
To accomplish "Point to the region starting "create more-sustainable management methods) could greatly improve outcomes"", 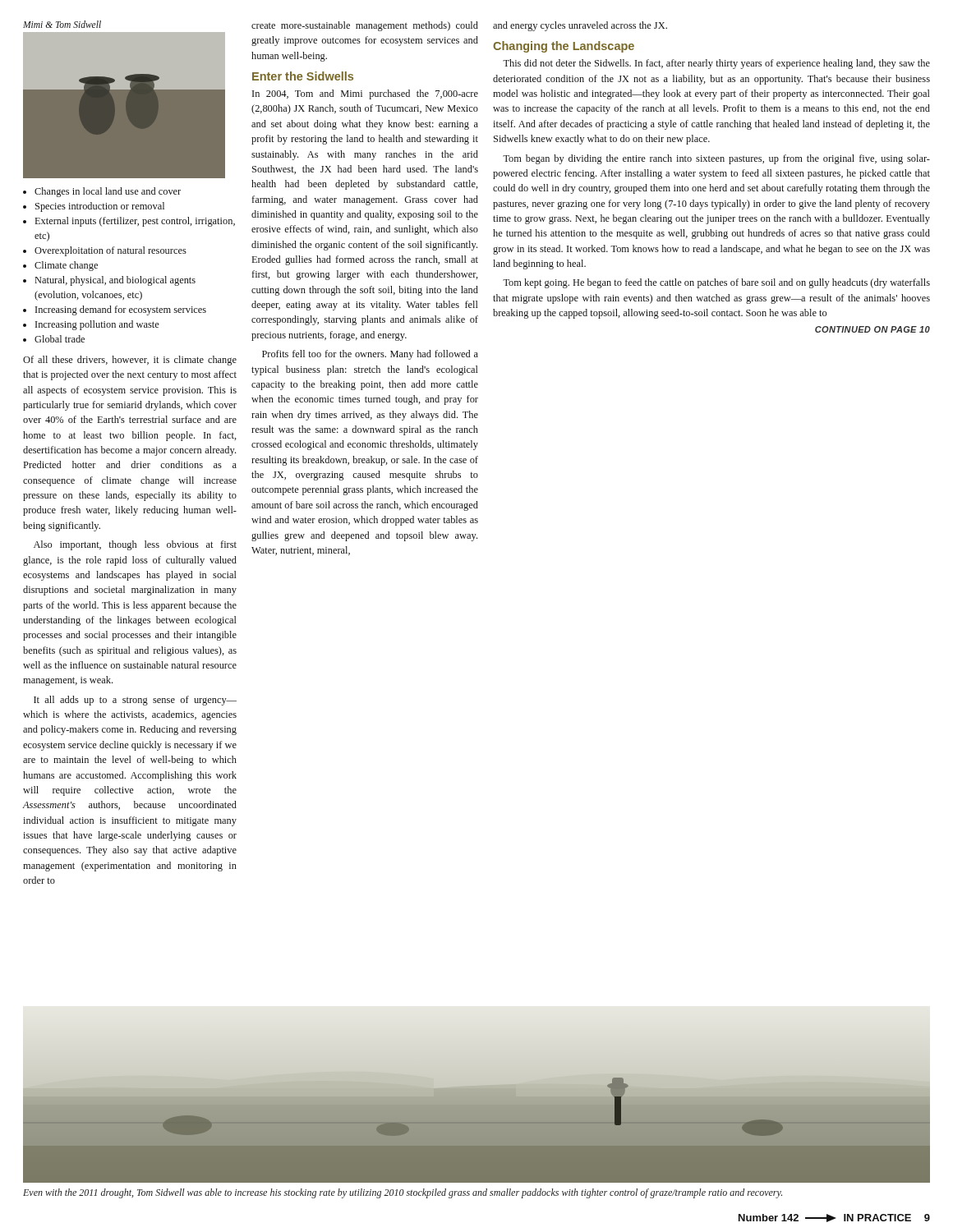I will pyautogui.click(x=365, y=41).
